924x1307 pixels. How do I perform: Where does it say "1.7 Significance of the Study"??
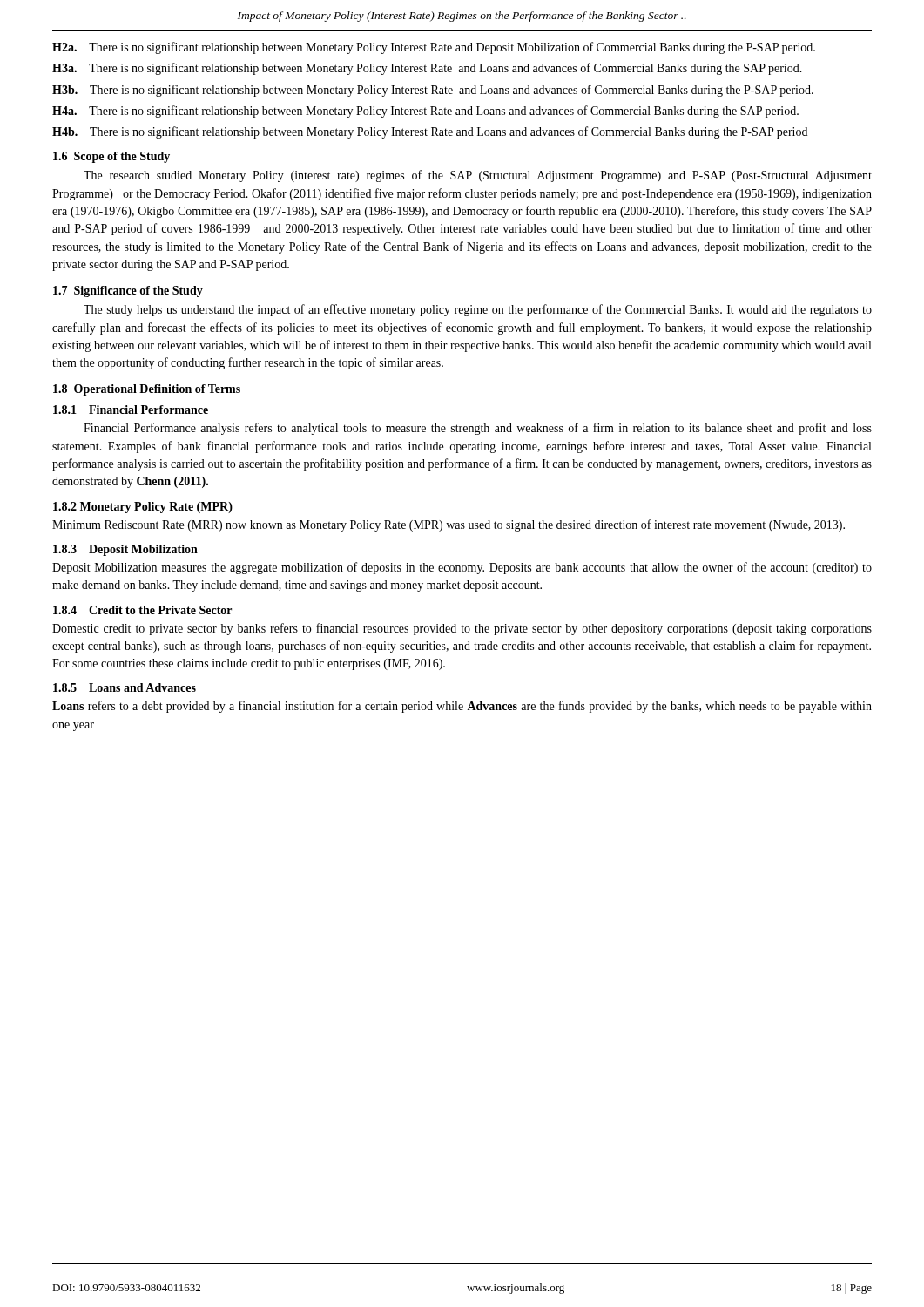pos(127,291)
